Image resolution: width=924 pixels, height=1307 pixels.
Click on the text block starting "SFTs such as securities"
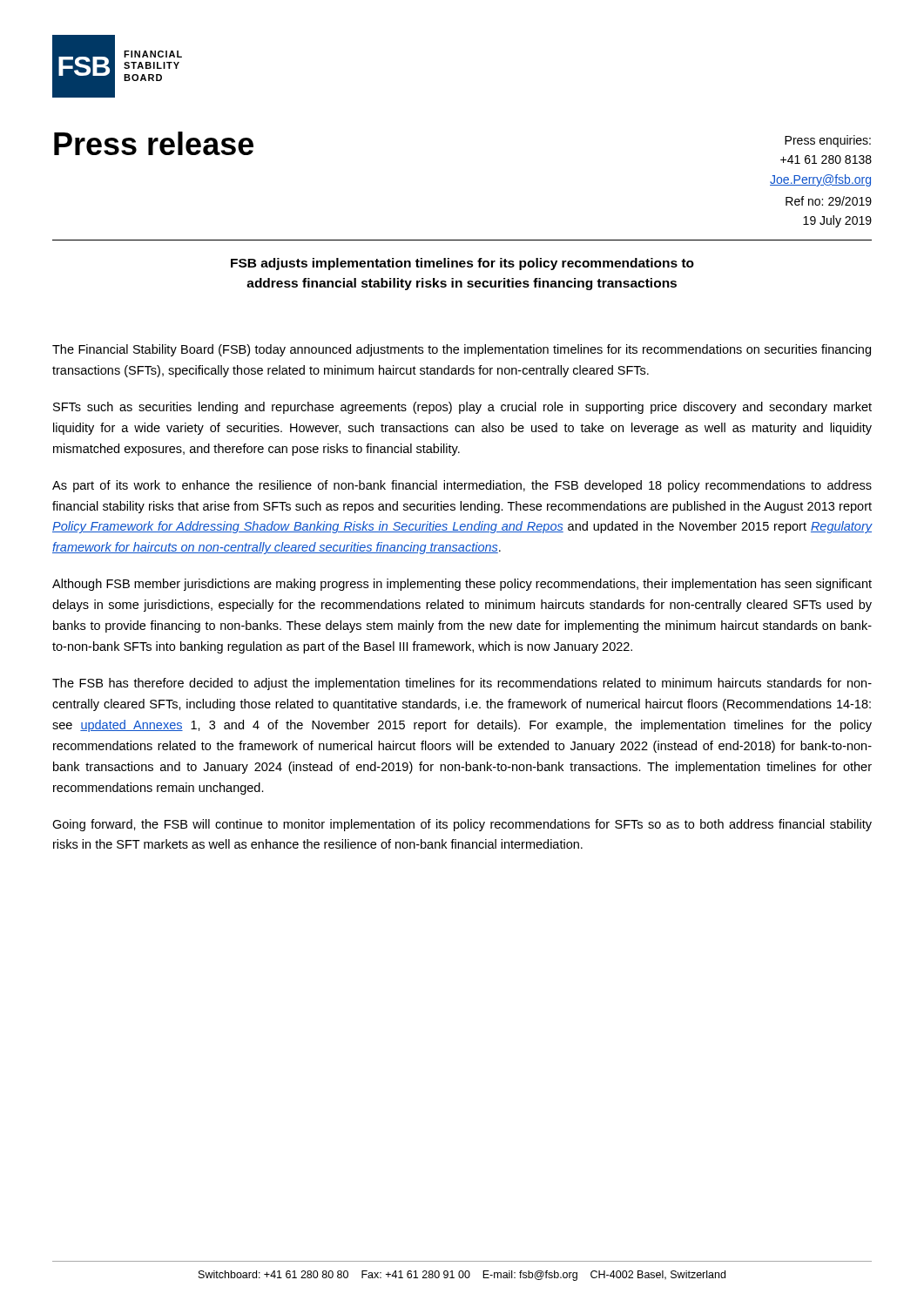tap(462, 428)
